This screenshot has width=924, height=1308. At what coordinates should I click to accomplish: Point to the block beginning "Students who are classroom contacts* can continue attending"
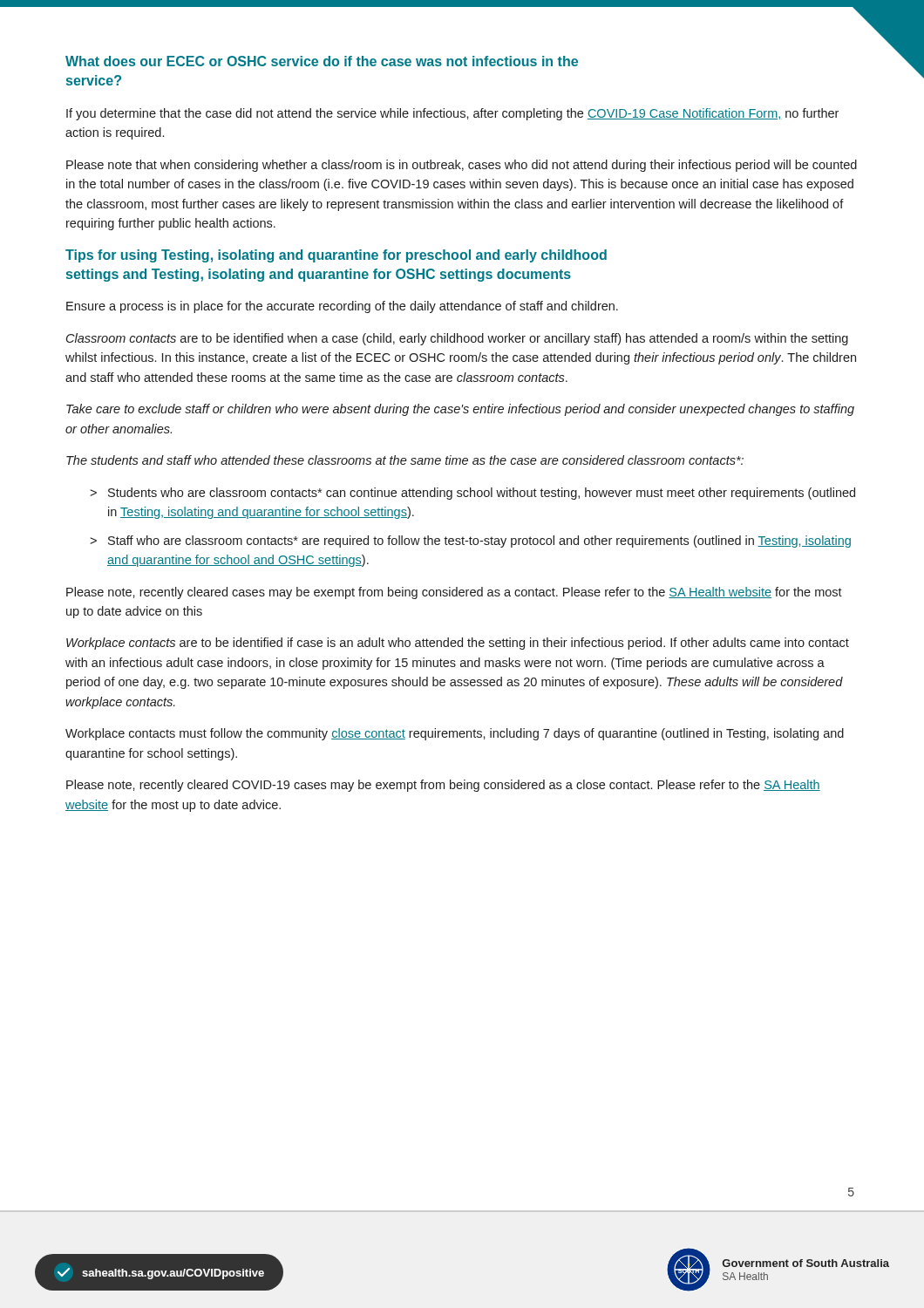point(482,502)
